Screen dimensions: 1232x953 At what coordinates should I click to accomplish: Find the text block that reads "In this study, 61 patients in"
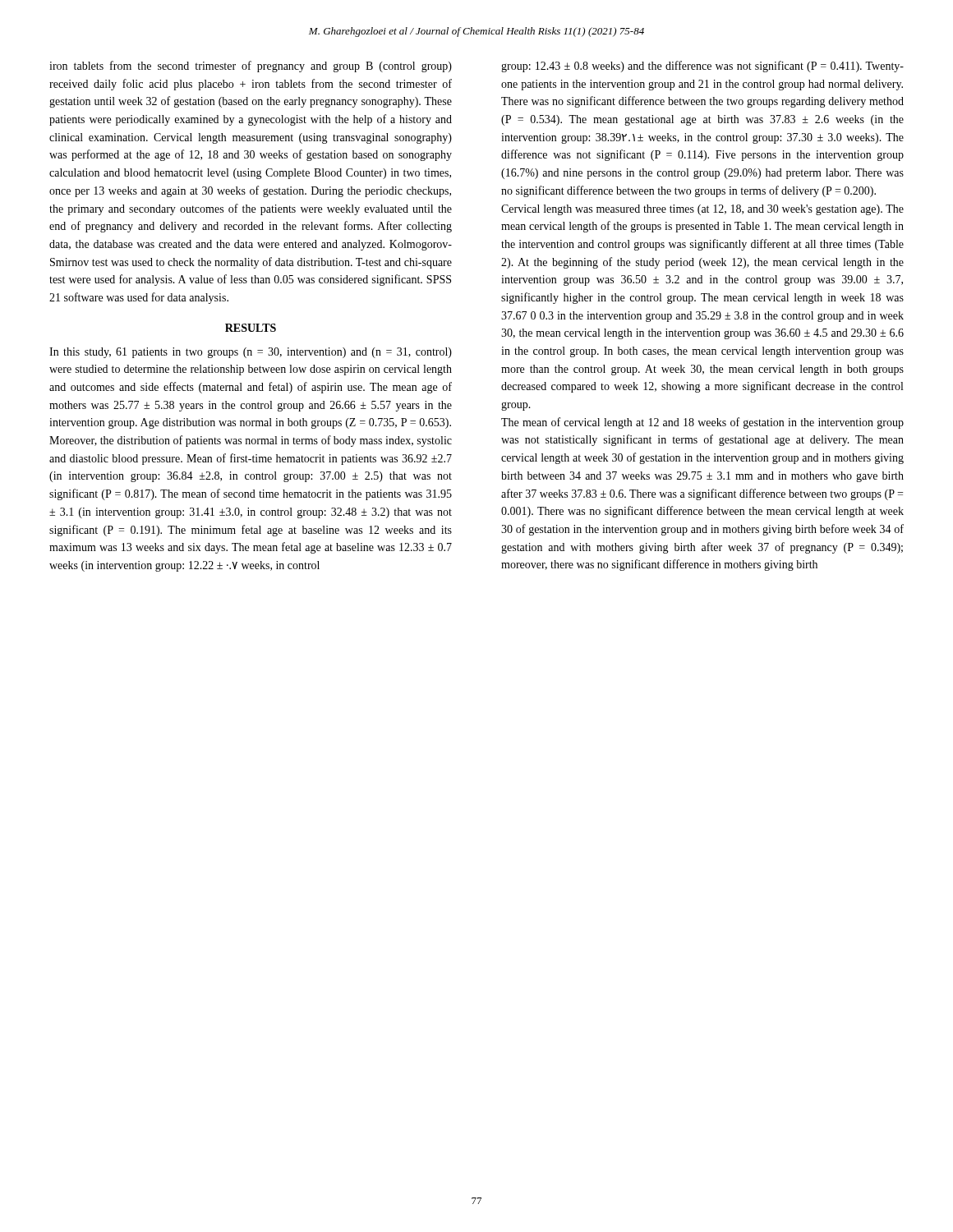click(x=251, y=458)
